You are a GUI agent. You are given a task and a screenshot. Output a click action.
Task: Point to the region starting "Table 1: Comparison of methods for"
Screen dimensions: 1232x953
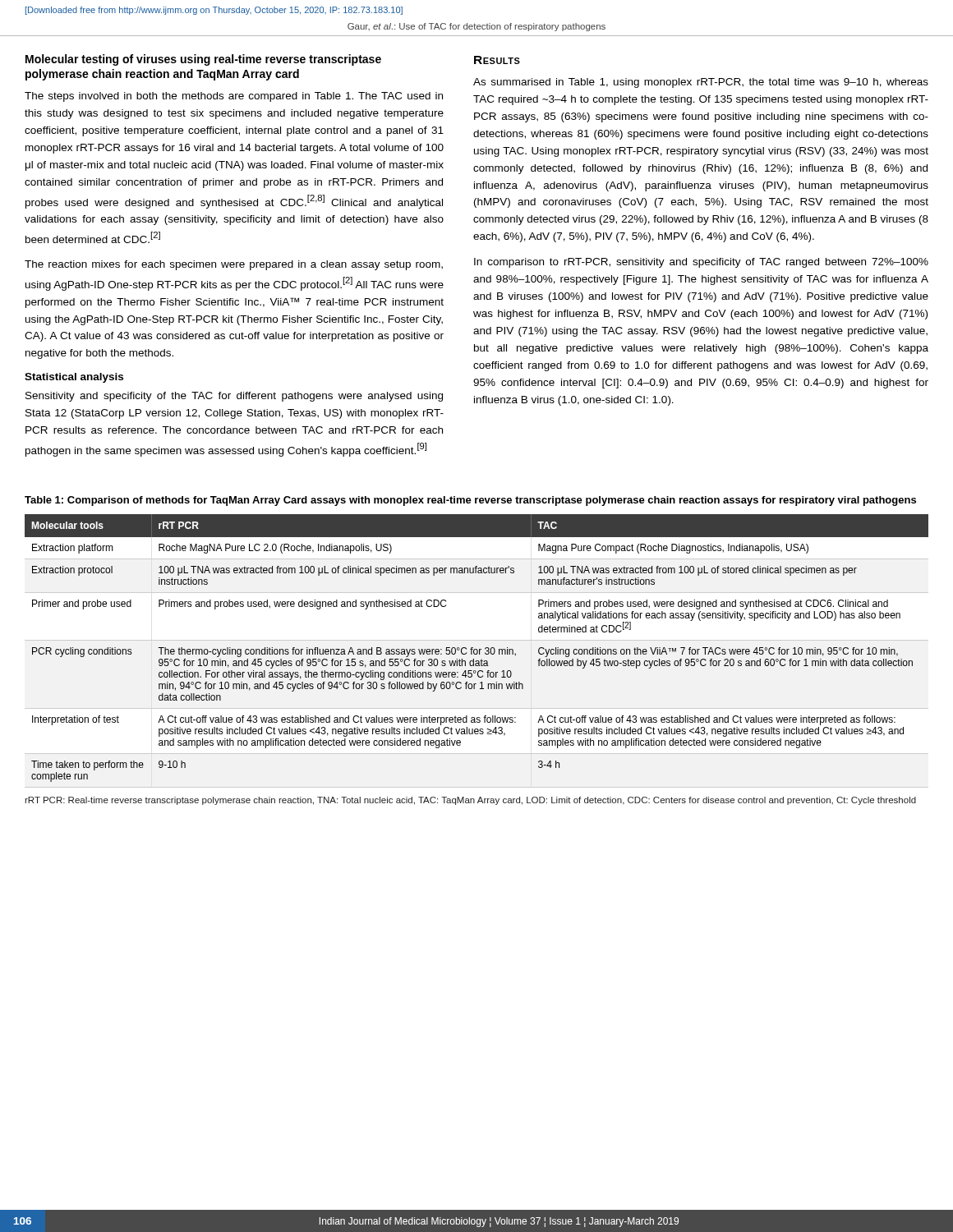[471, 500]
